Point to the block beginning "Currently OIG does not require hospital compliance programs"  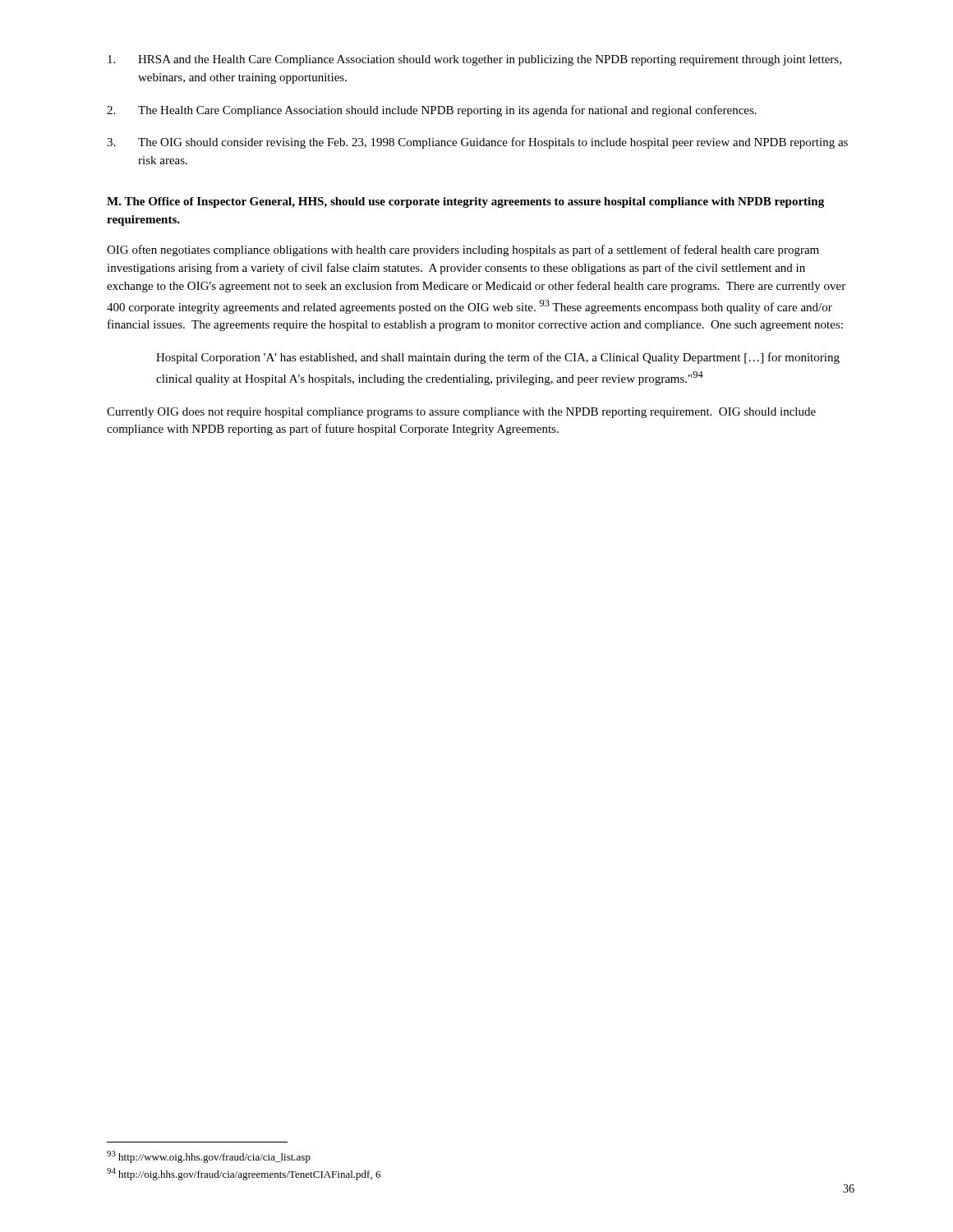[461, 420]
